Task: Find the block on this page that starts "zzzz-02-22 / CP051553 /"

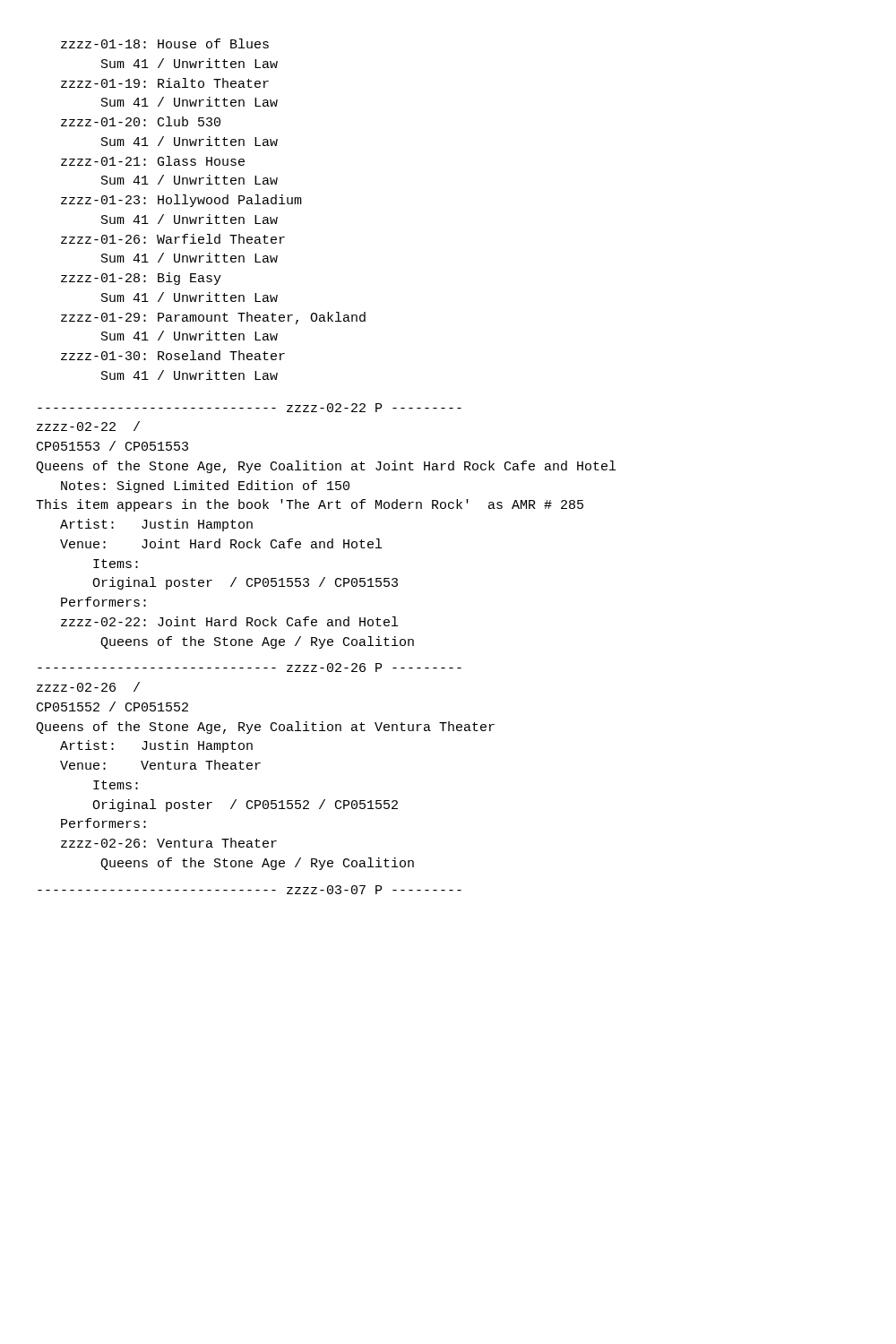Action: (x=88, y=426)
